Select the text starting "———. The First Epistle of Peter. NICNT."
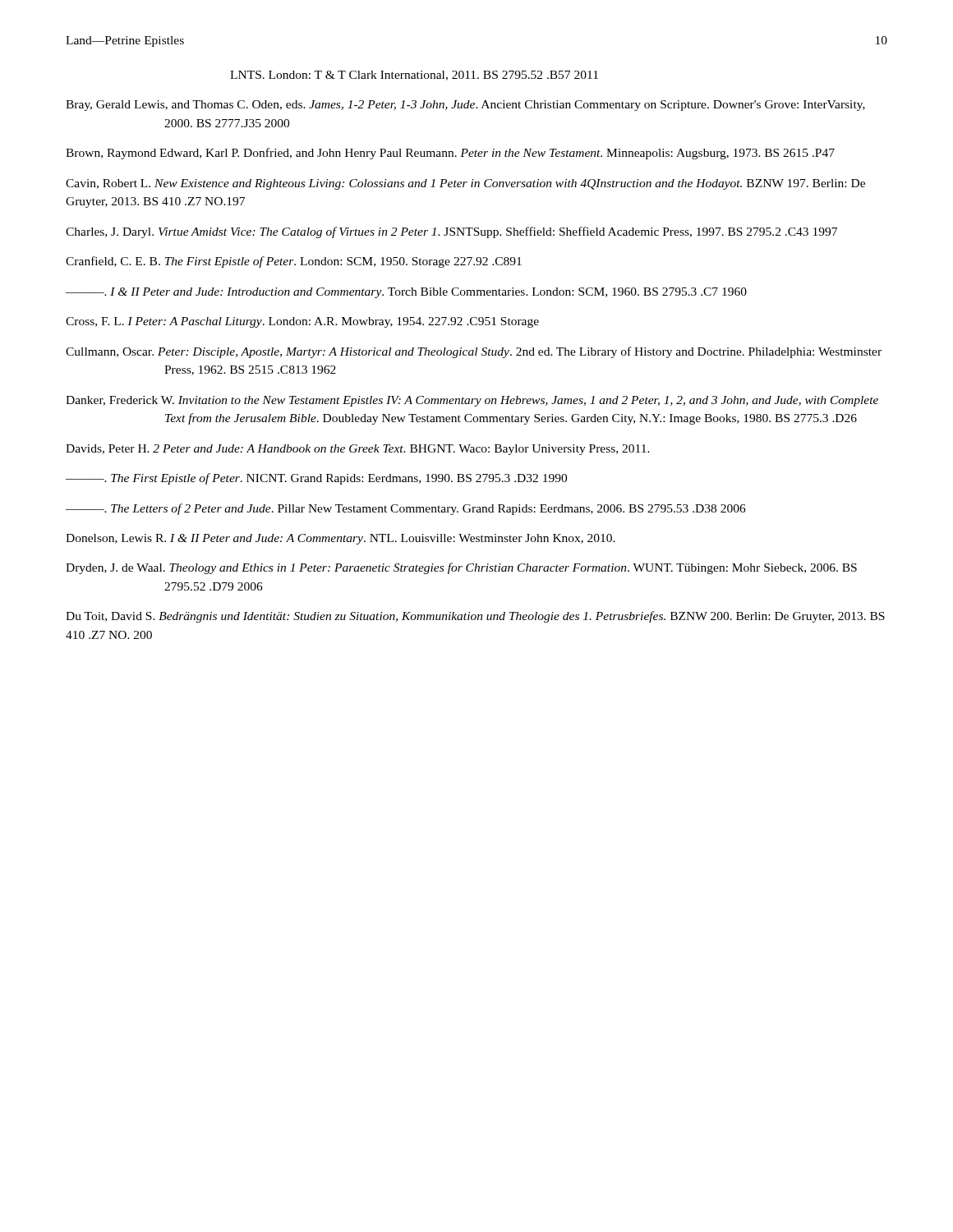This screenshot has height=1232, width=953. [x=317, y=478]
